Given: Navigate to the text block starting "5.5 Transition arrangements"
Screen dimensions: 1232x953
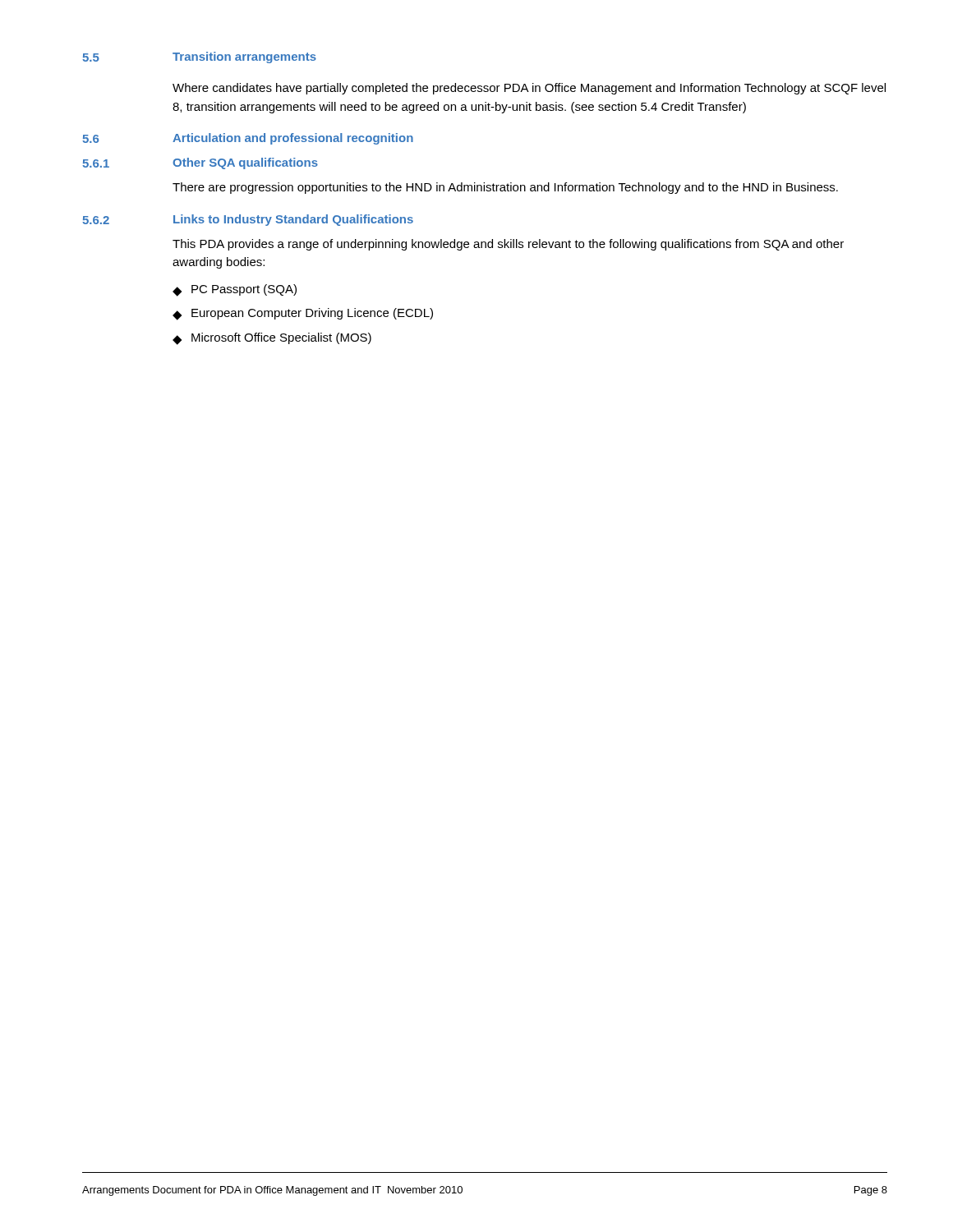Looking at the screenshot, I should (x=199, y=57).
